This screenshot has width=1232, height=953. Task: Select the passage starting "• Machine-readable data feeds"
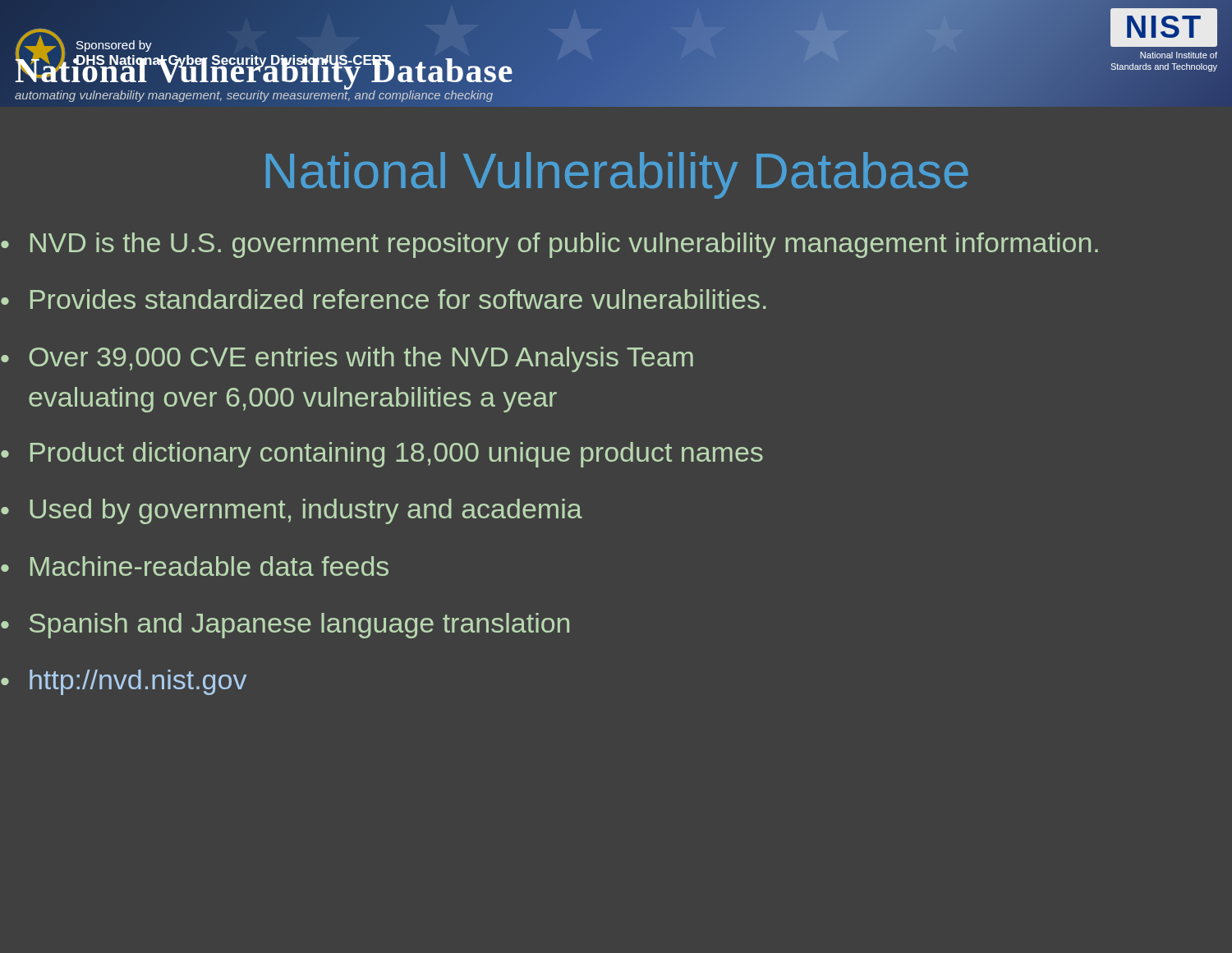195,566
